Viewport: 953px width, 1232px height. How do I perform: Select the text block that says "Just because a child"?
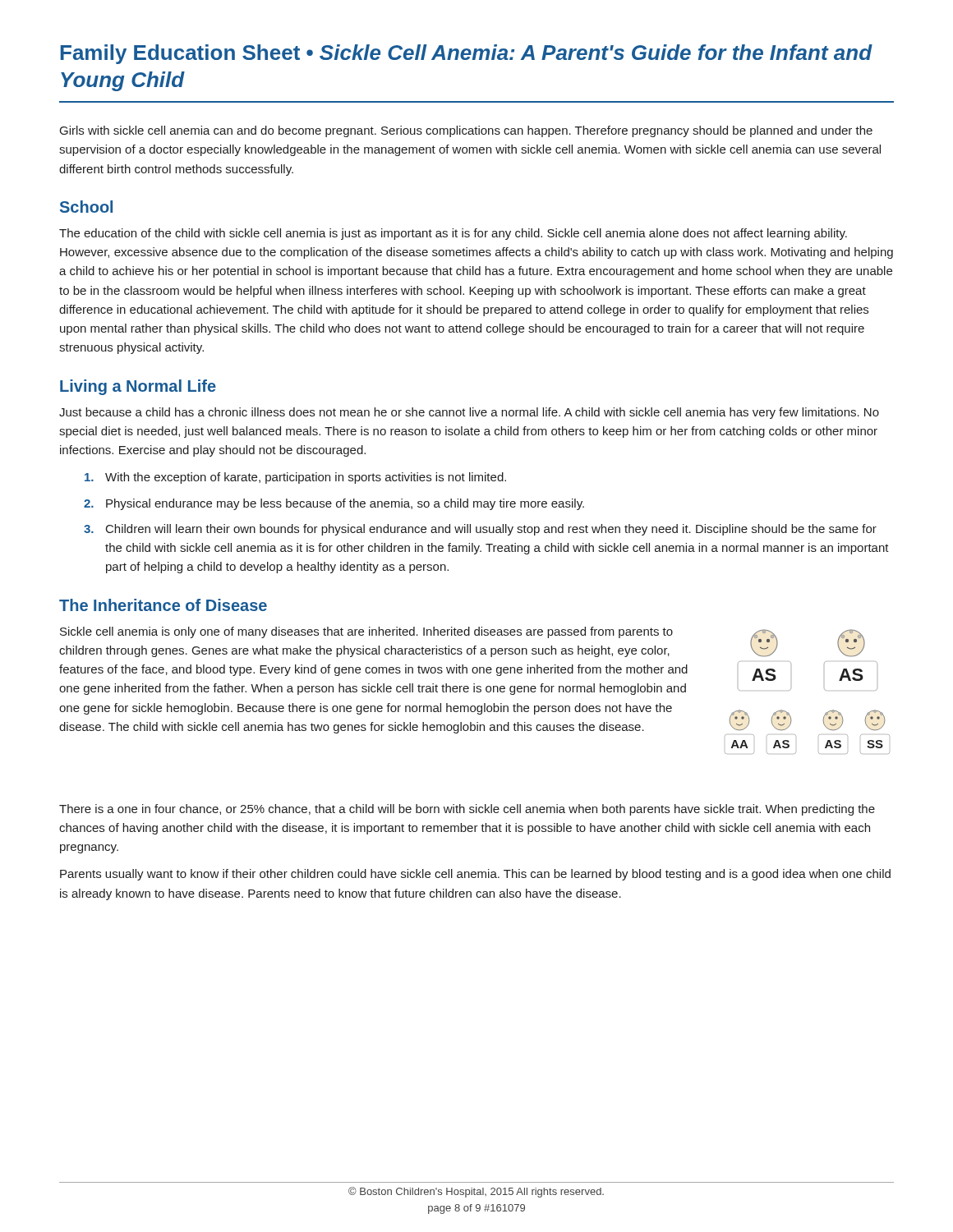tap(476, 431)
